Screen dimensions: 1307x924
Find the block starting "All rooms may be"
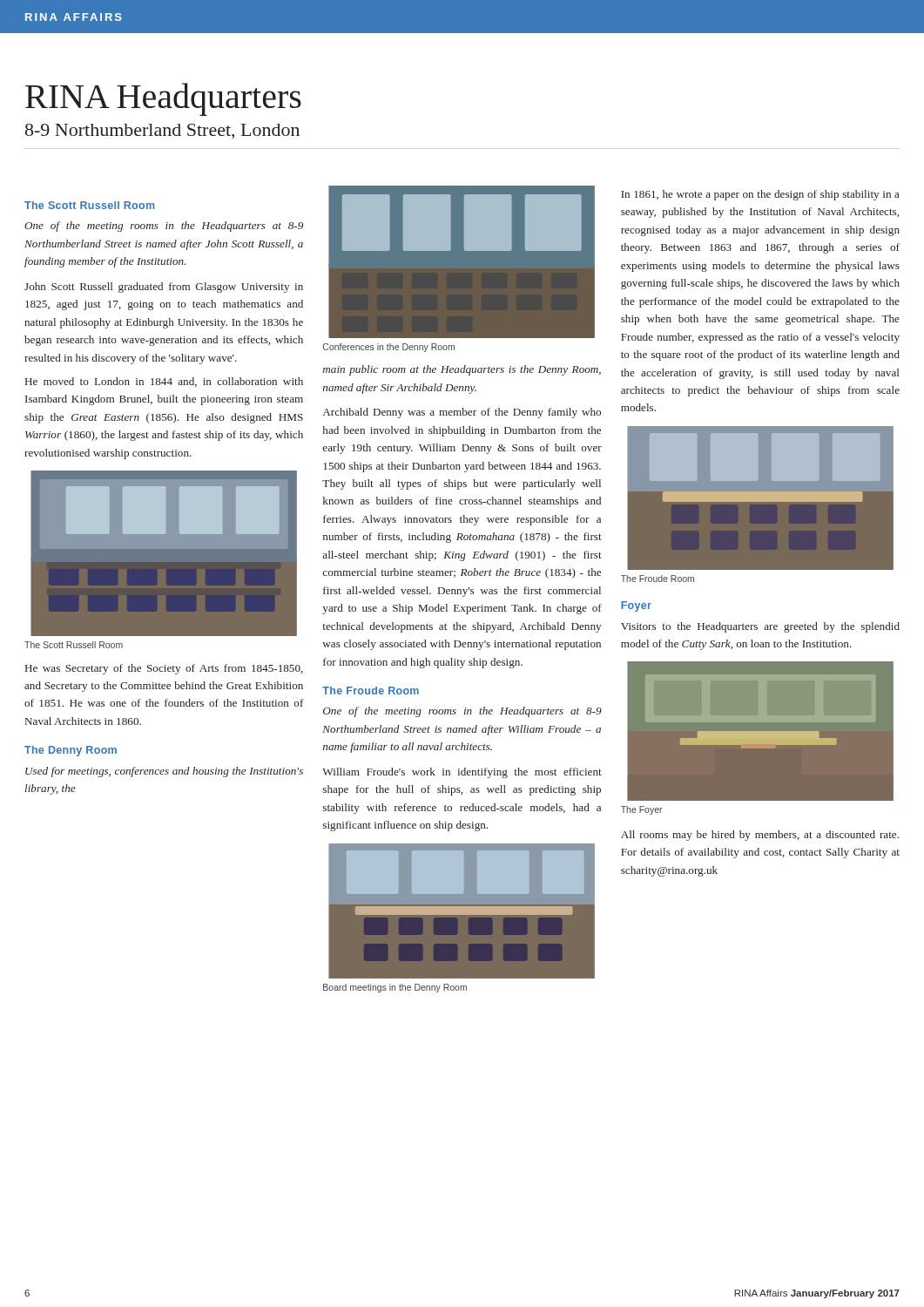pyautogui.click(x=760, y=852)
